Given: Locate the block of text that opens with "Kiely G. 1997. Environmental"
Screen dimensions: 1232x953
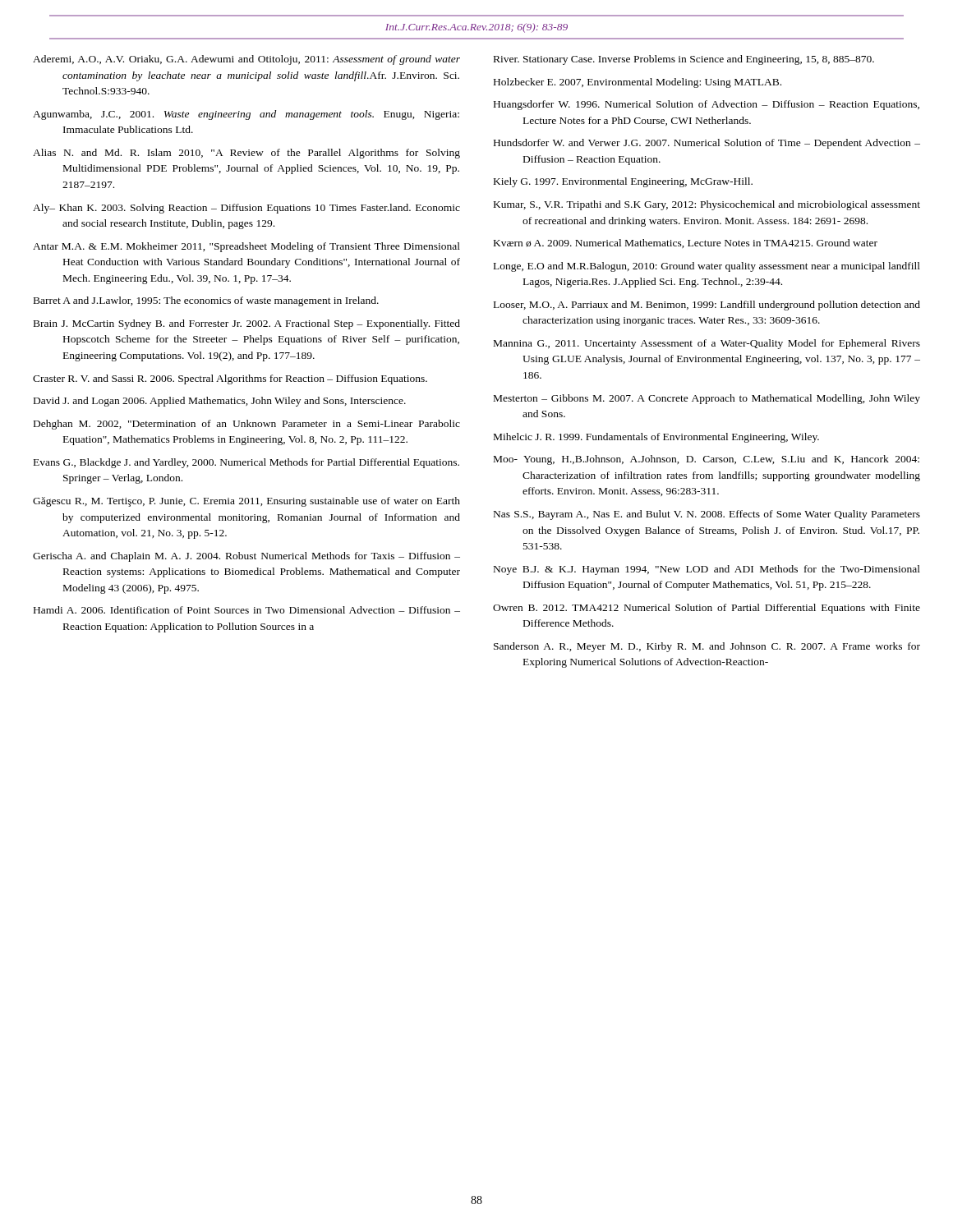Looking at the screenshot, I should (623, 181).
